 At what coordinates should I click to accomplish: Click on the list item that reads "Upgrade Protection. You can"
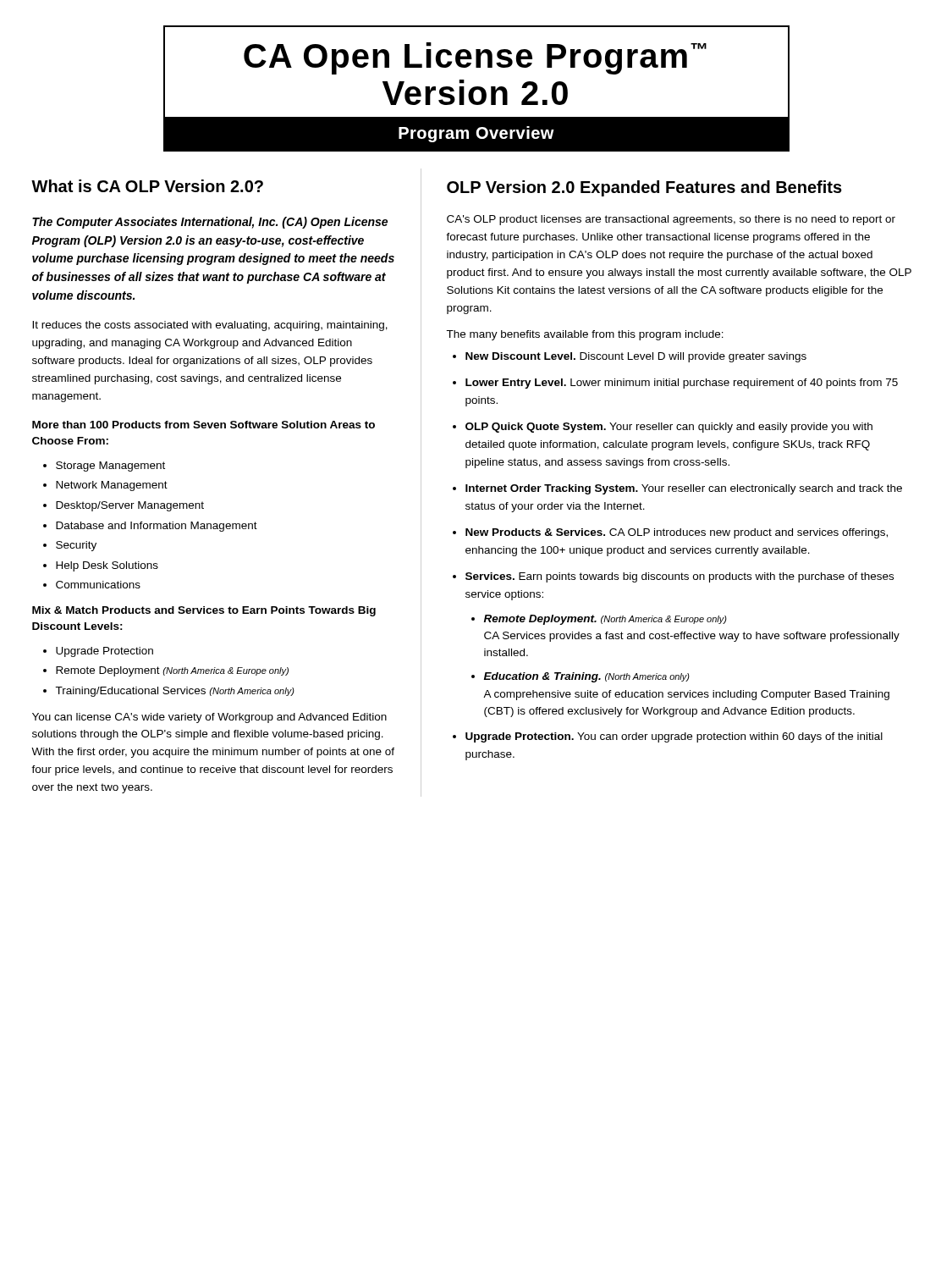point(674,745)
